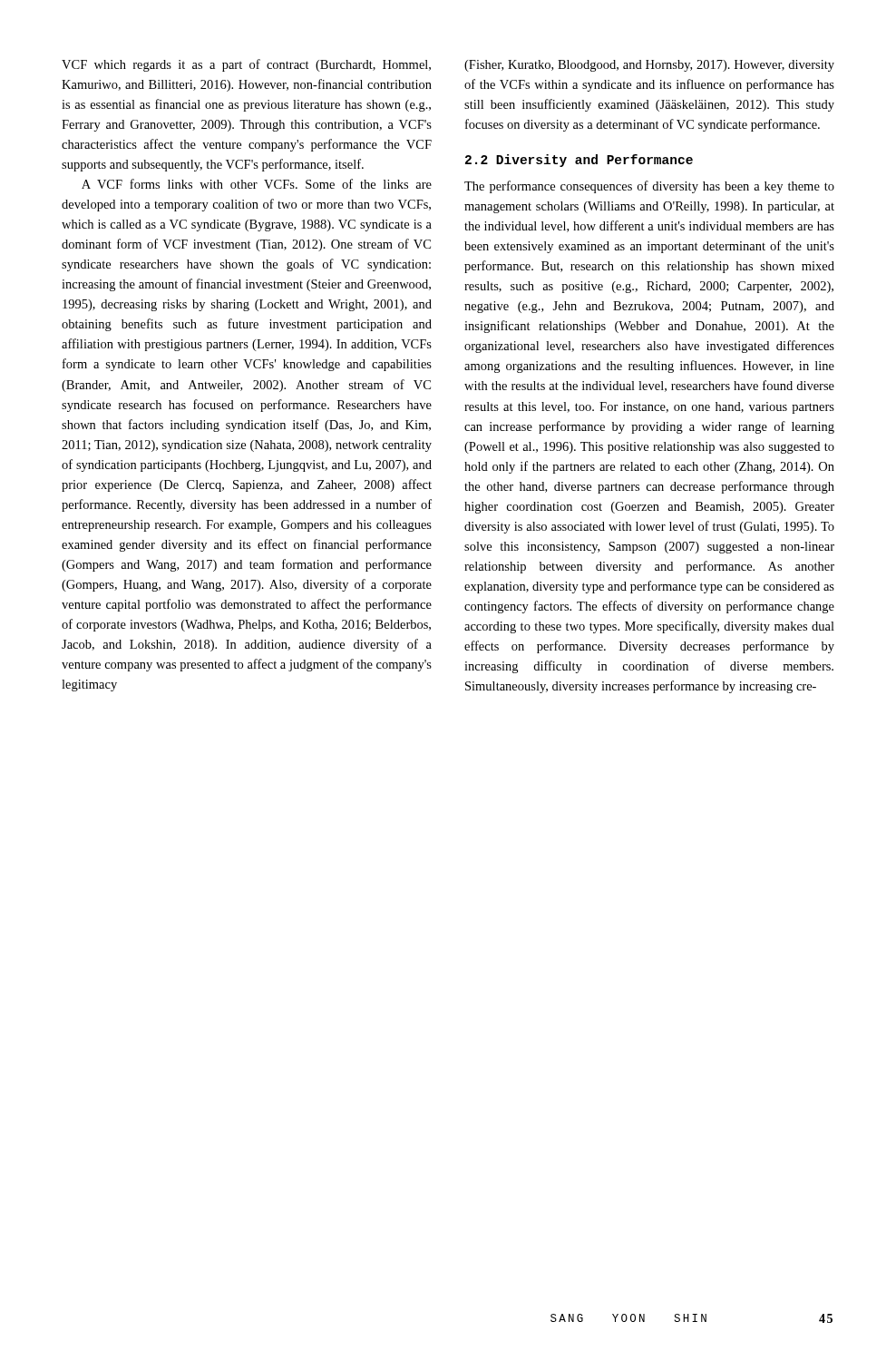This screenshot has width=896, height=1361.
Task: Find the text block with the text "The performance consequences"
Action: point(649,436)
